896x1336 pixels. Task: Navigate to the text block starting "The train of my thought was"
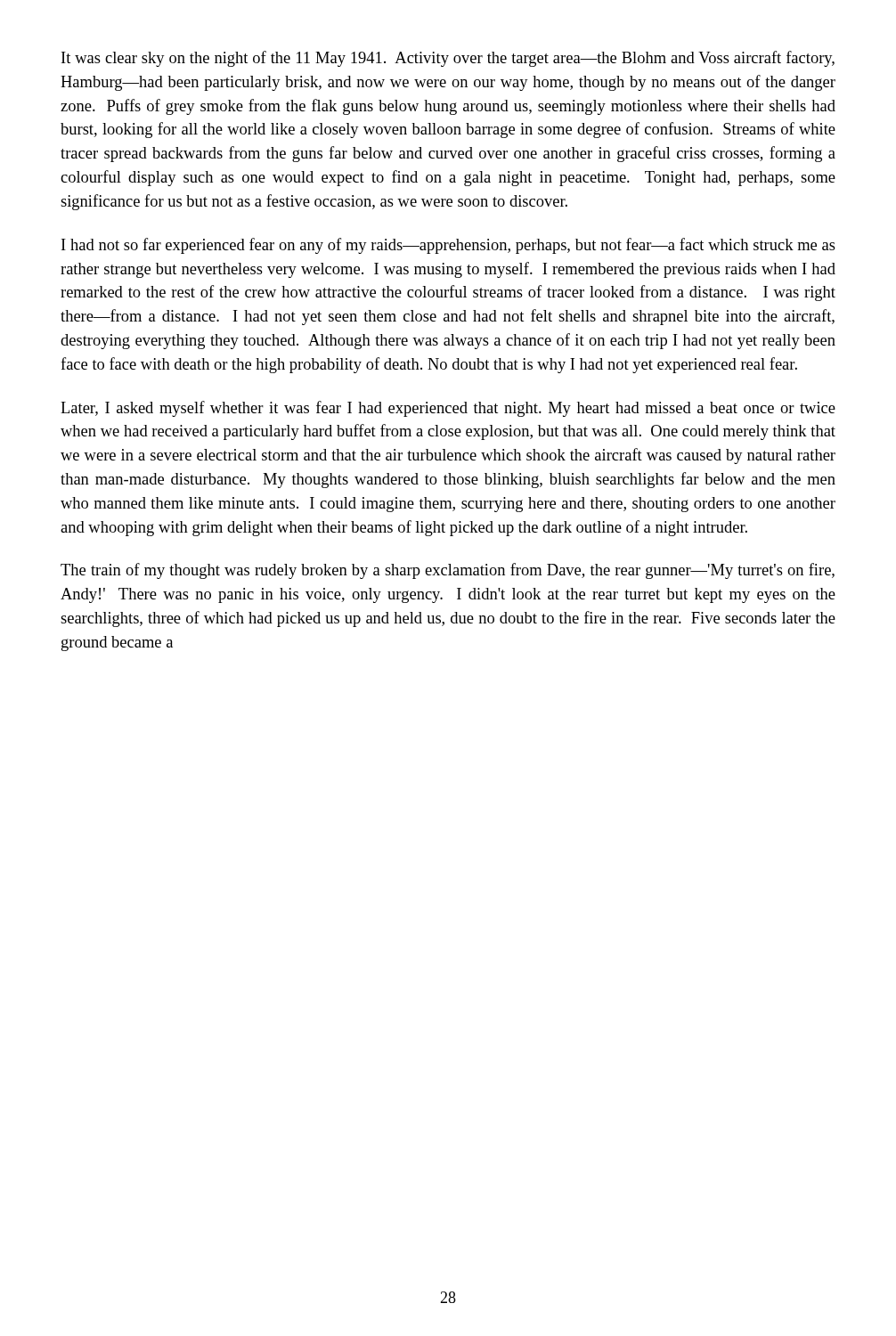coord(448,606)
